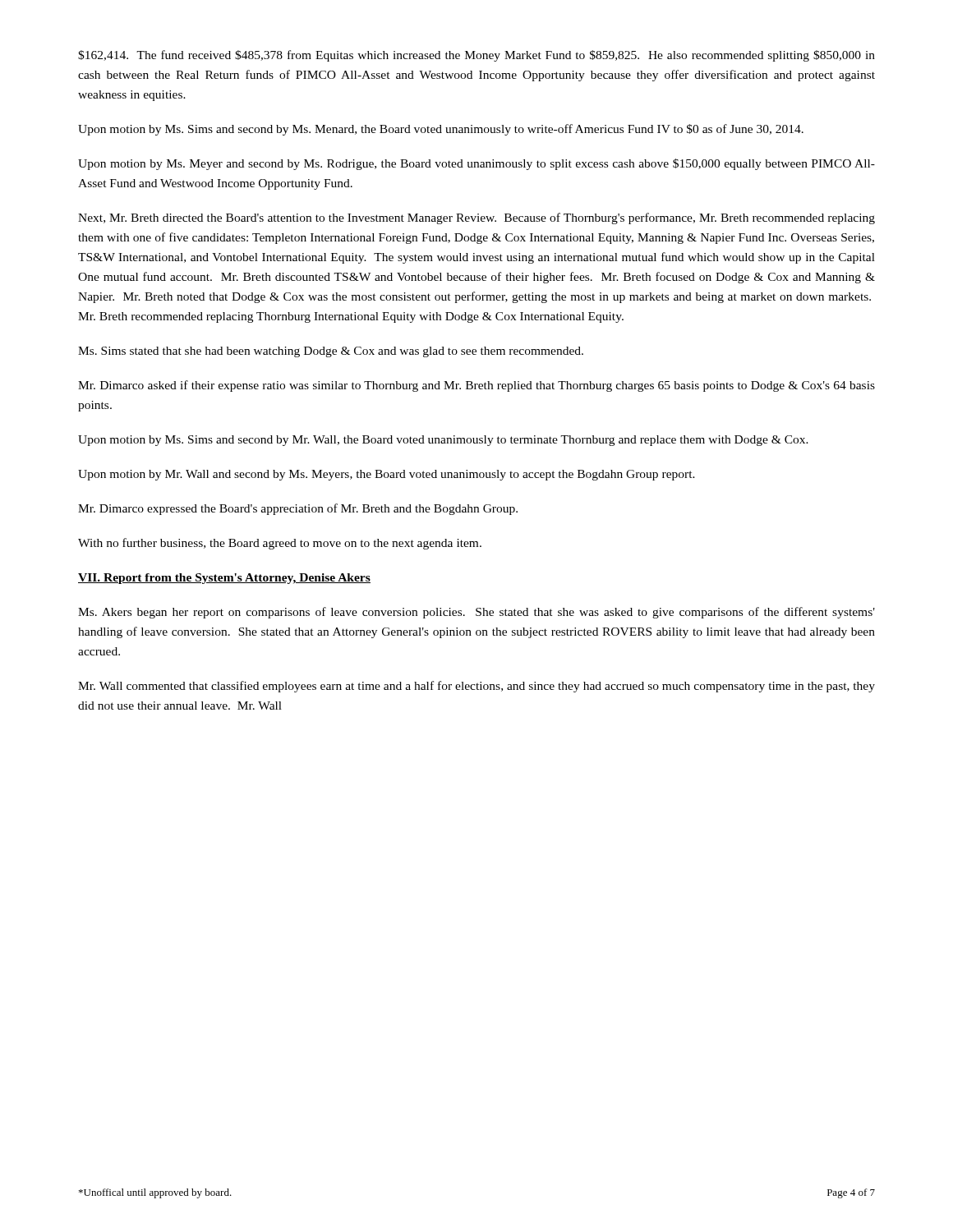Click on the text block containing "Next, Mr. Breth"
953x1232 pixels.
pyautogui.click(x=476, y=267)
